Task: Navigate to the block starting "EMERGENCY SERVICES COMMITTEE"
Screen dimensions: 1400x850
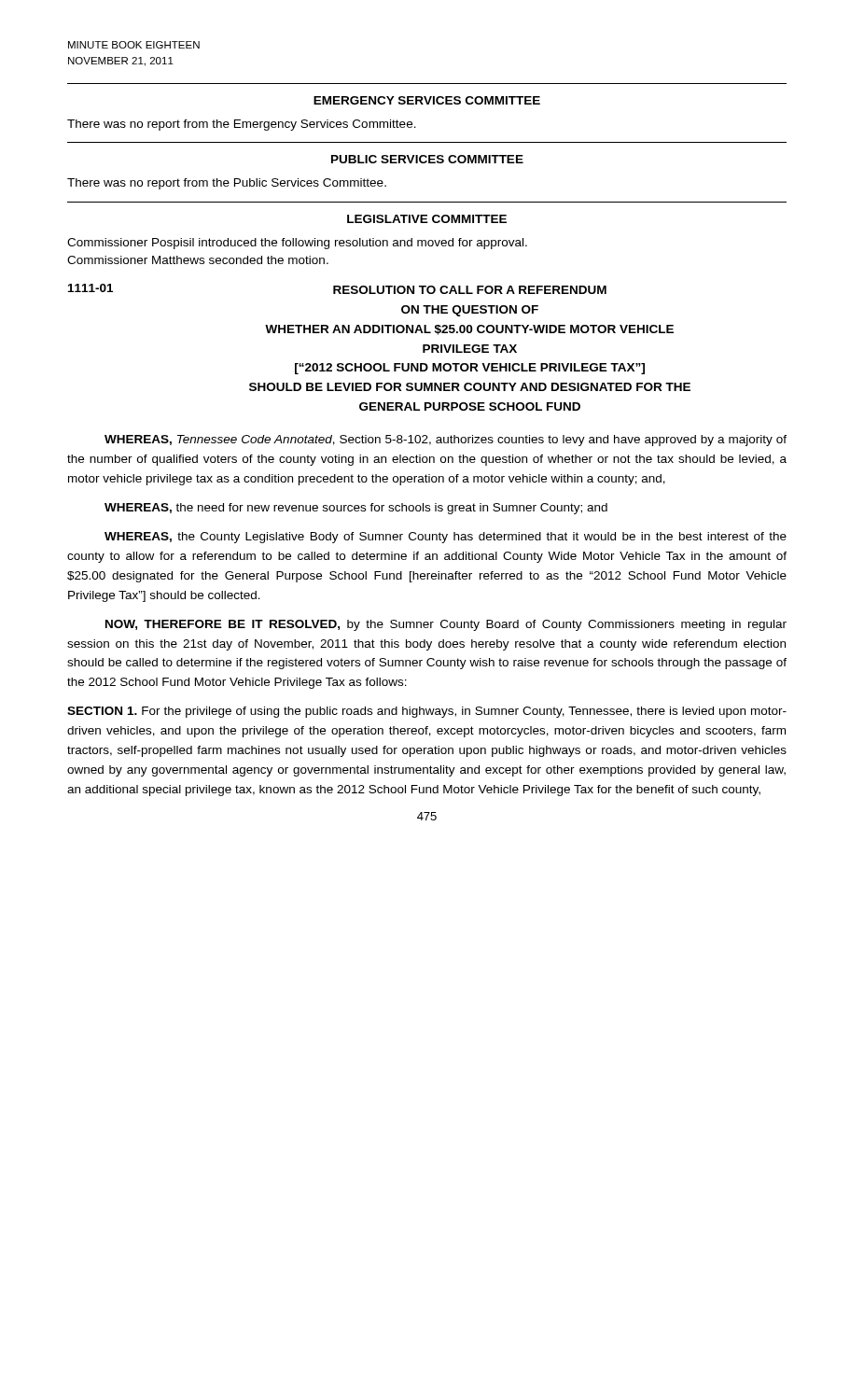Action: click(427, 100)
